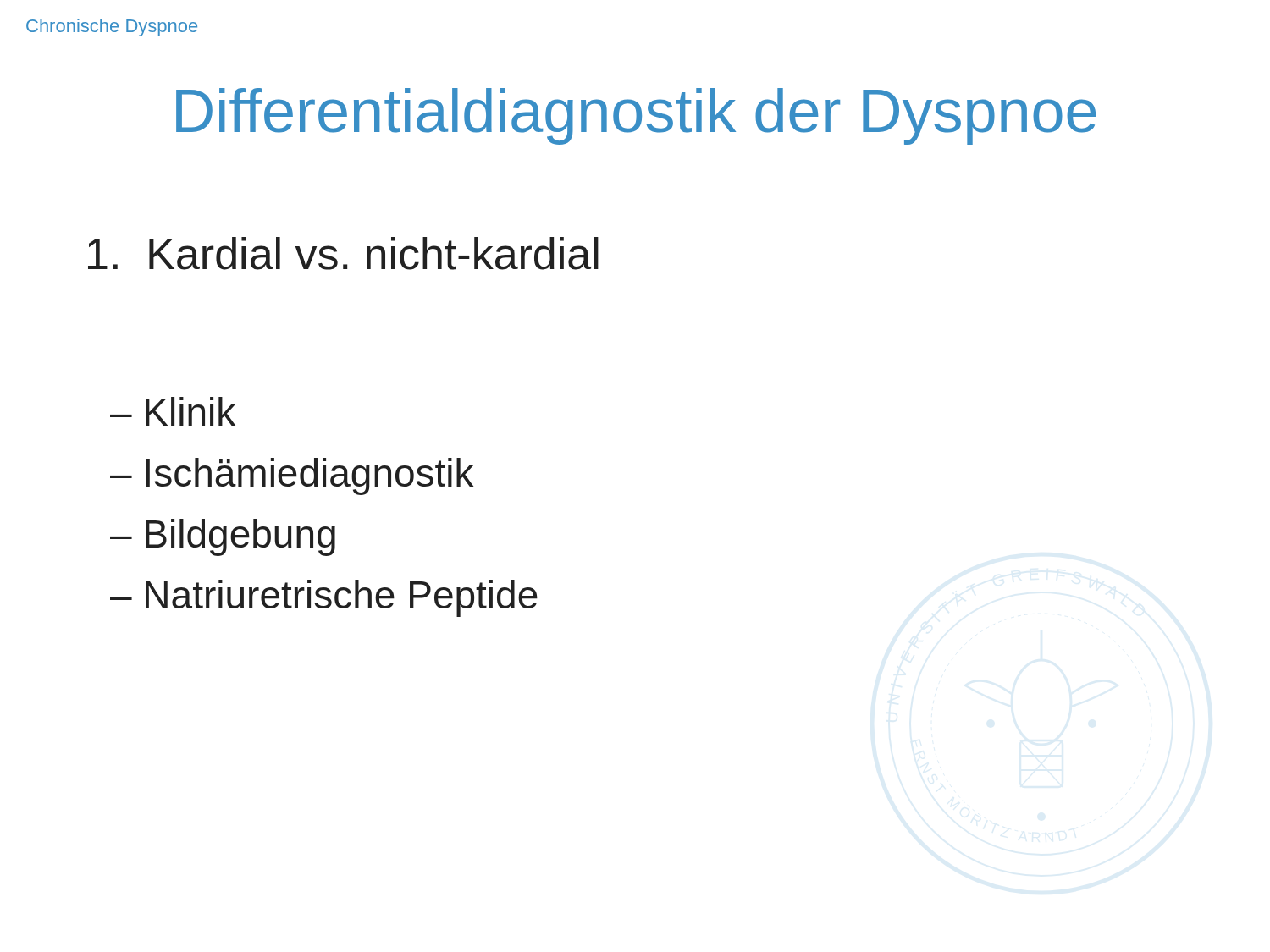
Task: Locate the title containing "Differentialdiagnostik der Dyspnoe"
Action: coord(635,111)
